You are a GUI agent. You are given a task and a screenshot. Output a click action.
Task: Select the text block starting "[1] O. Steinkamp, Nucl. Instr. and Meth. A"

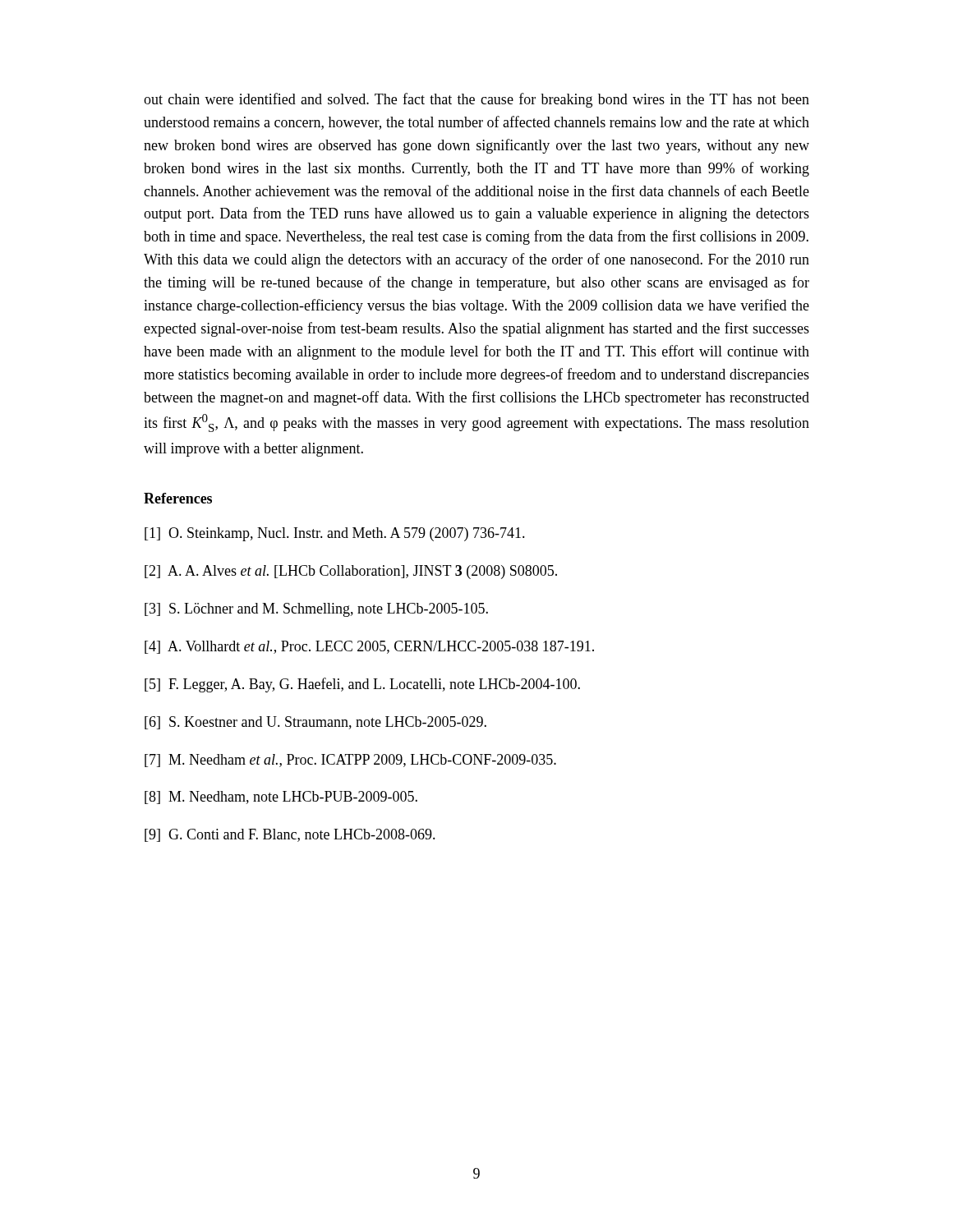tap(476, 534)
